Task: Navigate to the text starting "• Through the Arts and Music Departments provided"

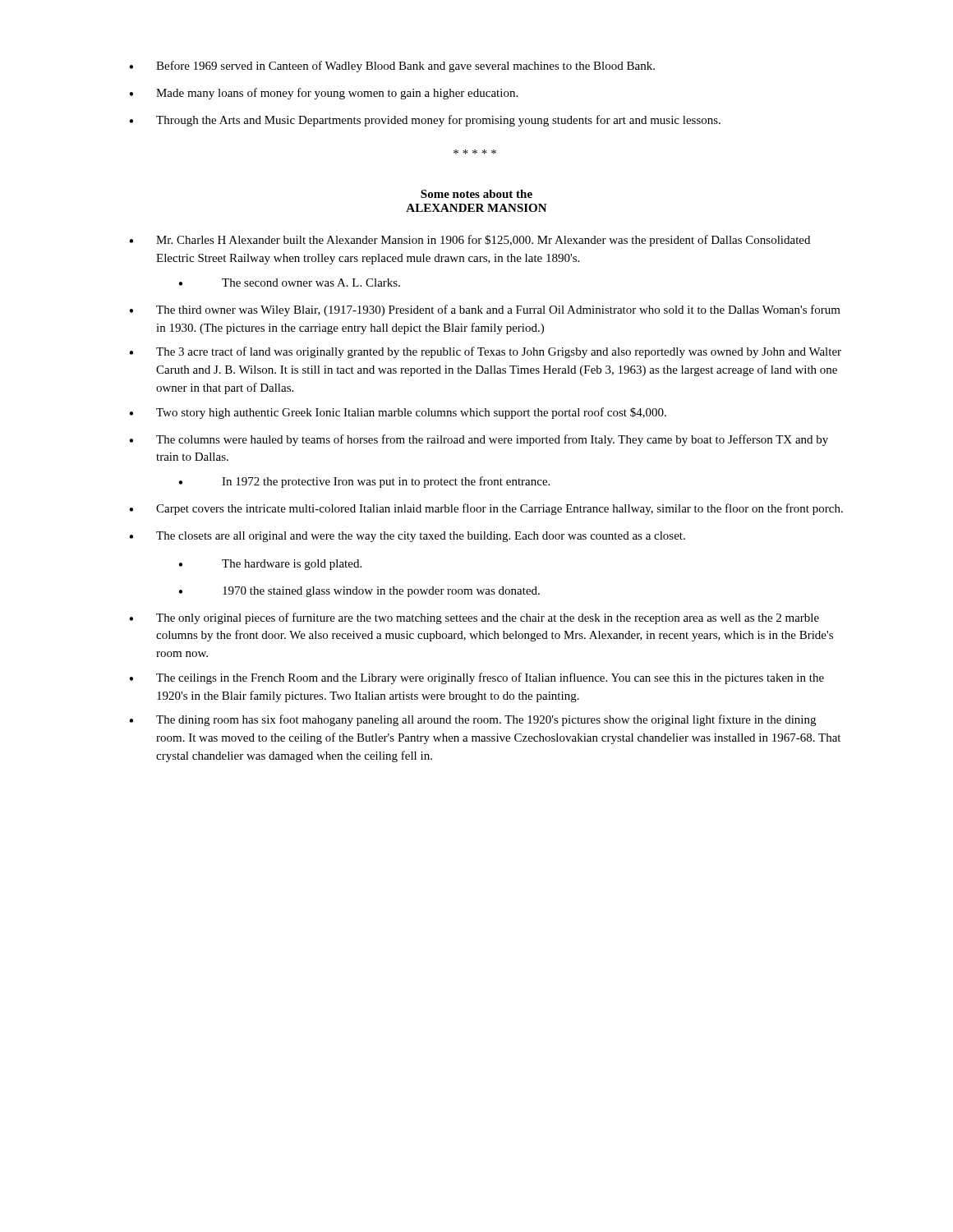Action: pyautogui.click(x=476, y=122)
